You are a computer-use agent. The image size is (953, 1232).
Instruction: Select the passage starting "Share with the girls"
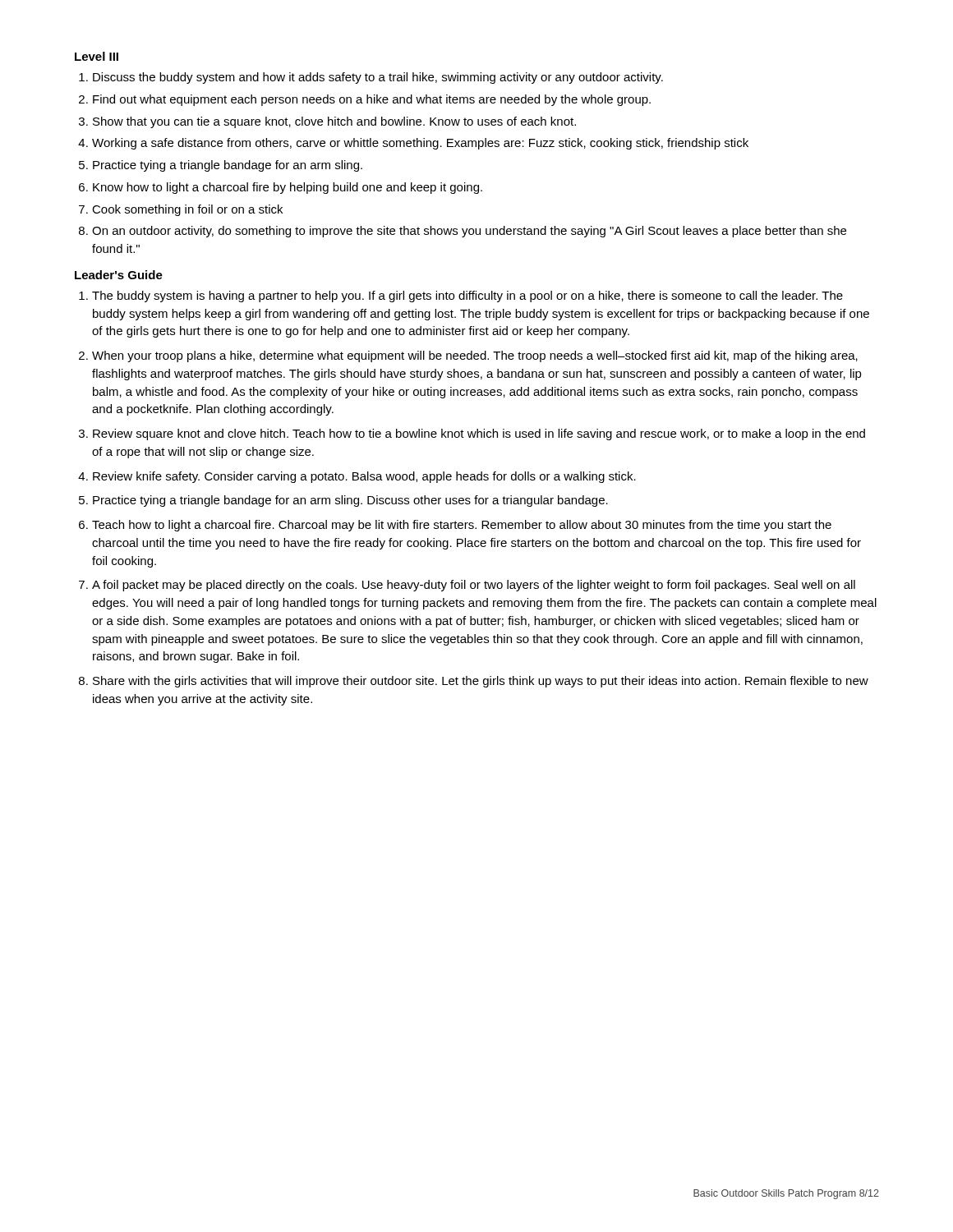pos(480,689)
